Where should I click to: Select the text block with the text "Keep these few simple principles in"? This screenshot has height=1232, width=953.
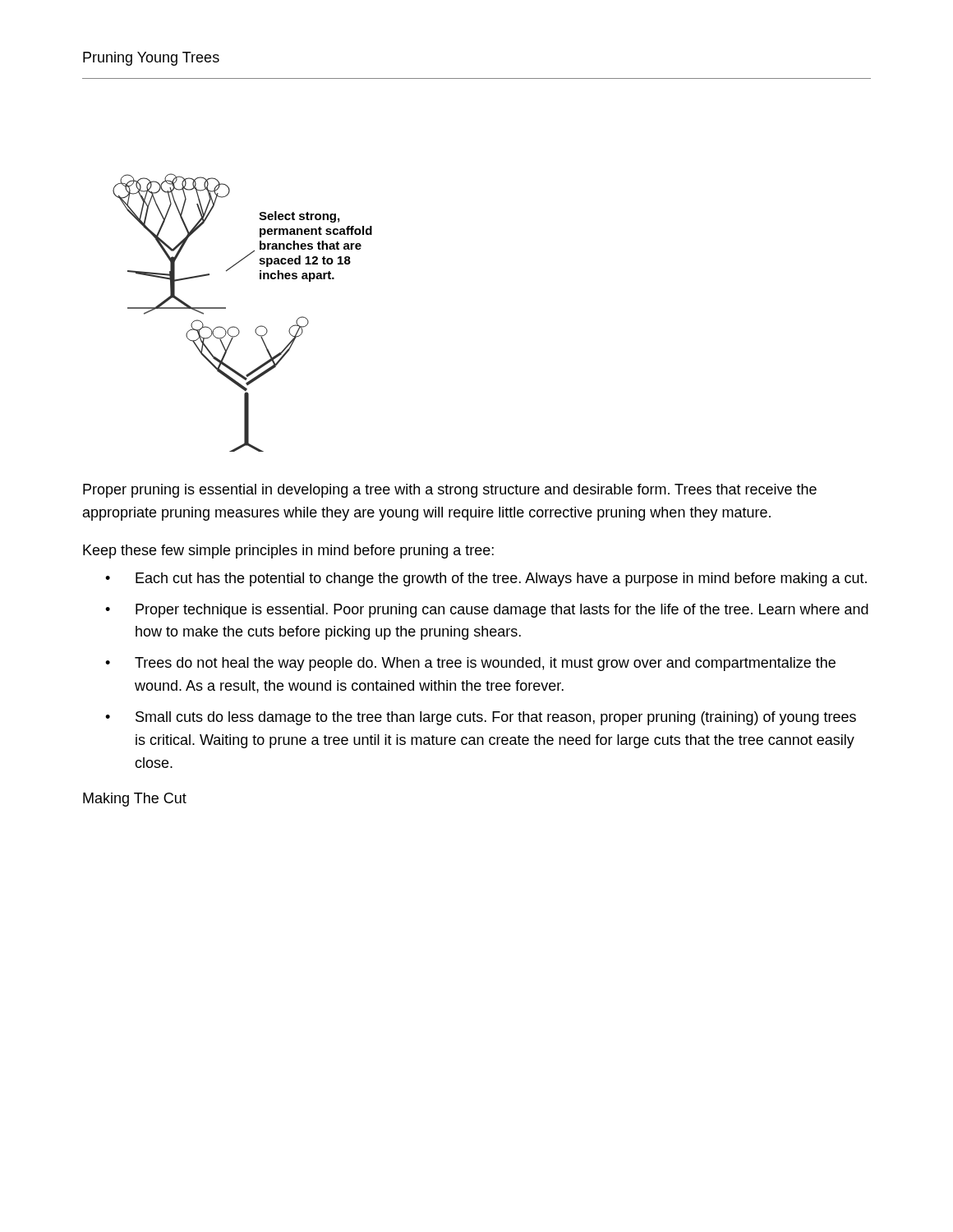[x=476, y=551]
